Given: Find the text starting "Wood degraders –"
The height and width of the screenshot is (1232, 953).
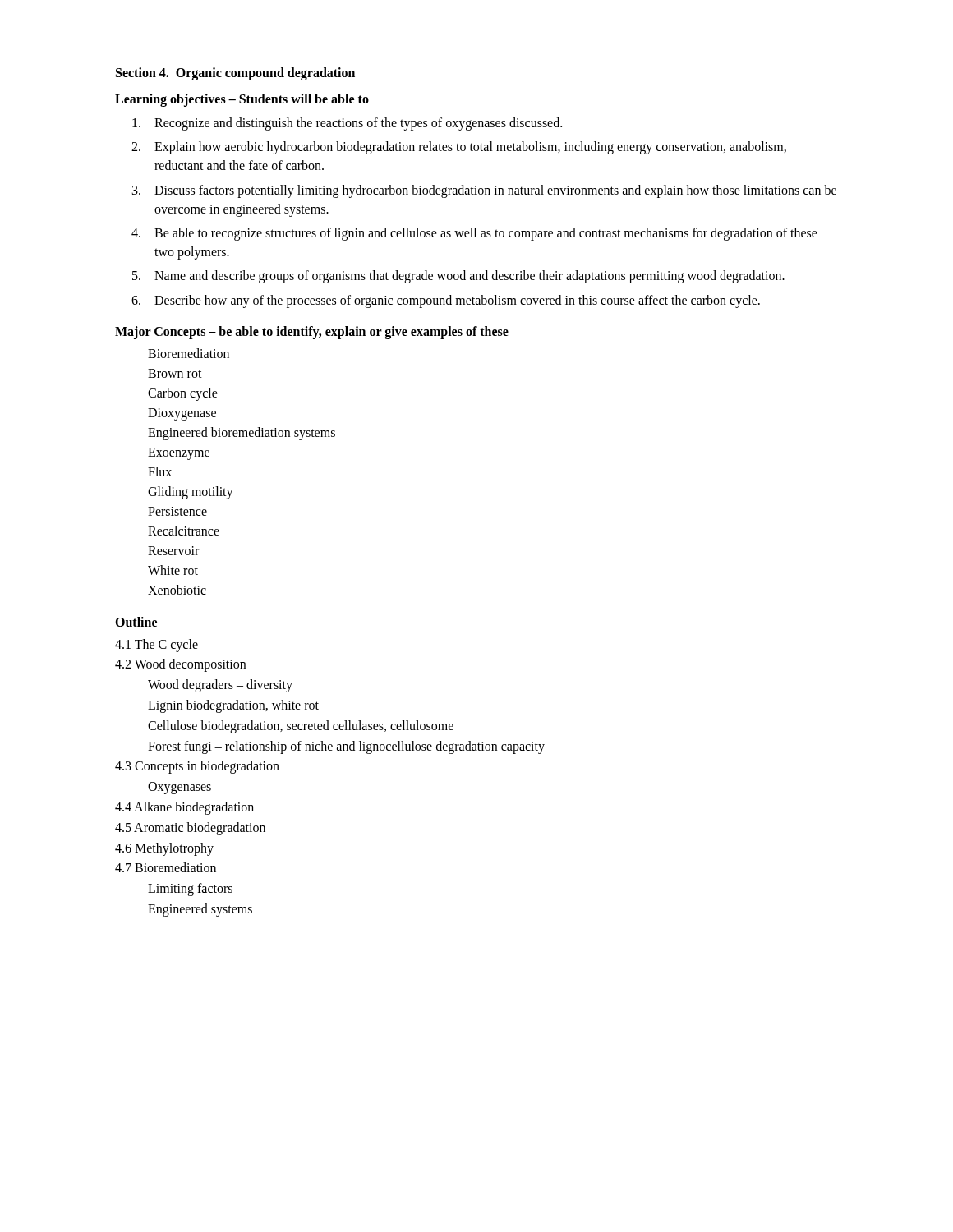Looking at the screenshot, I should pyautogui.click(x=220, y=685).
